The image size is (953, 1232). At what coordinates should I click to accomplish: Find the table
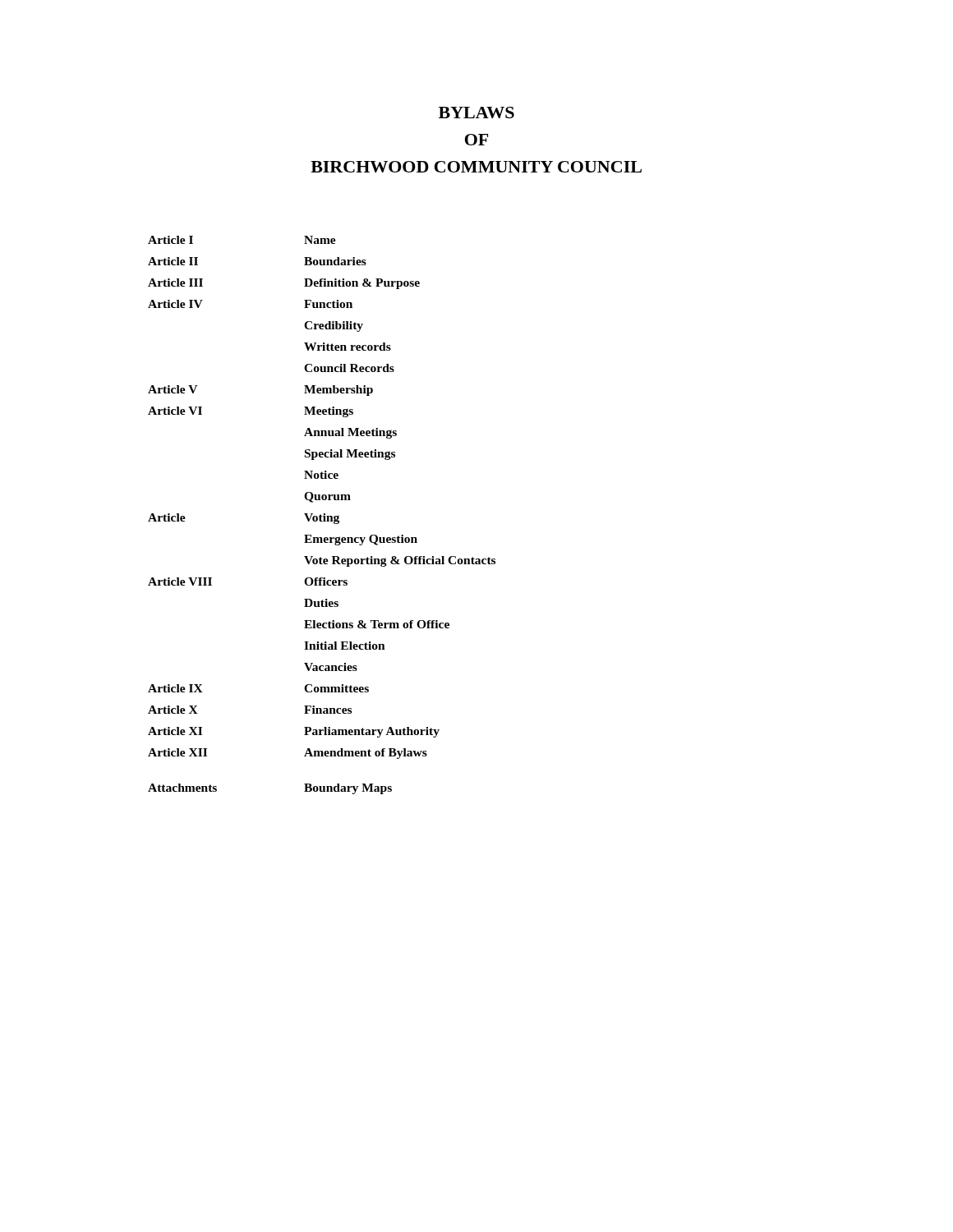click(476, 514)
